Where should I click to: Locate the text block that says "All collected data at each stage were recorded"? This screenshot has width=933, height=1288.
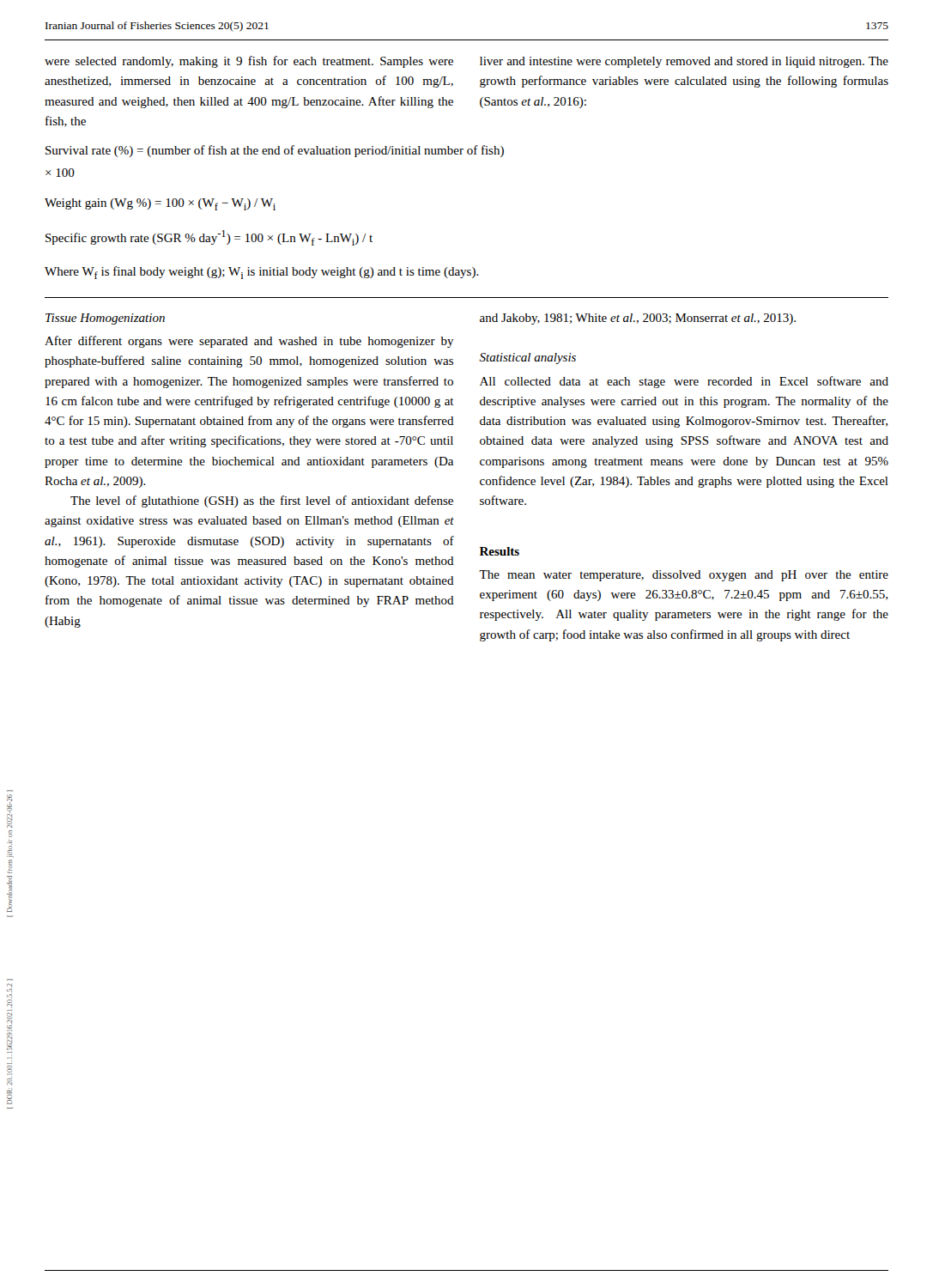pyautogui.click(x=684, y=441)
